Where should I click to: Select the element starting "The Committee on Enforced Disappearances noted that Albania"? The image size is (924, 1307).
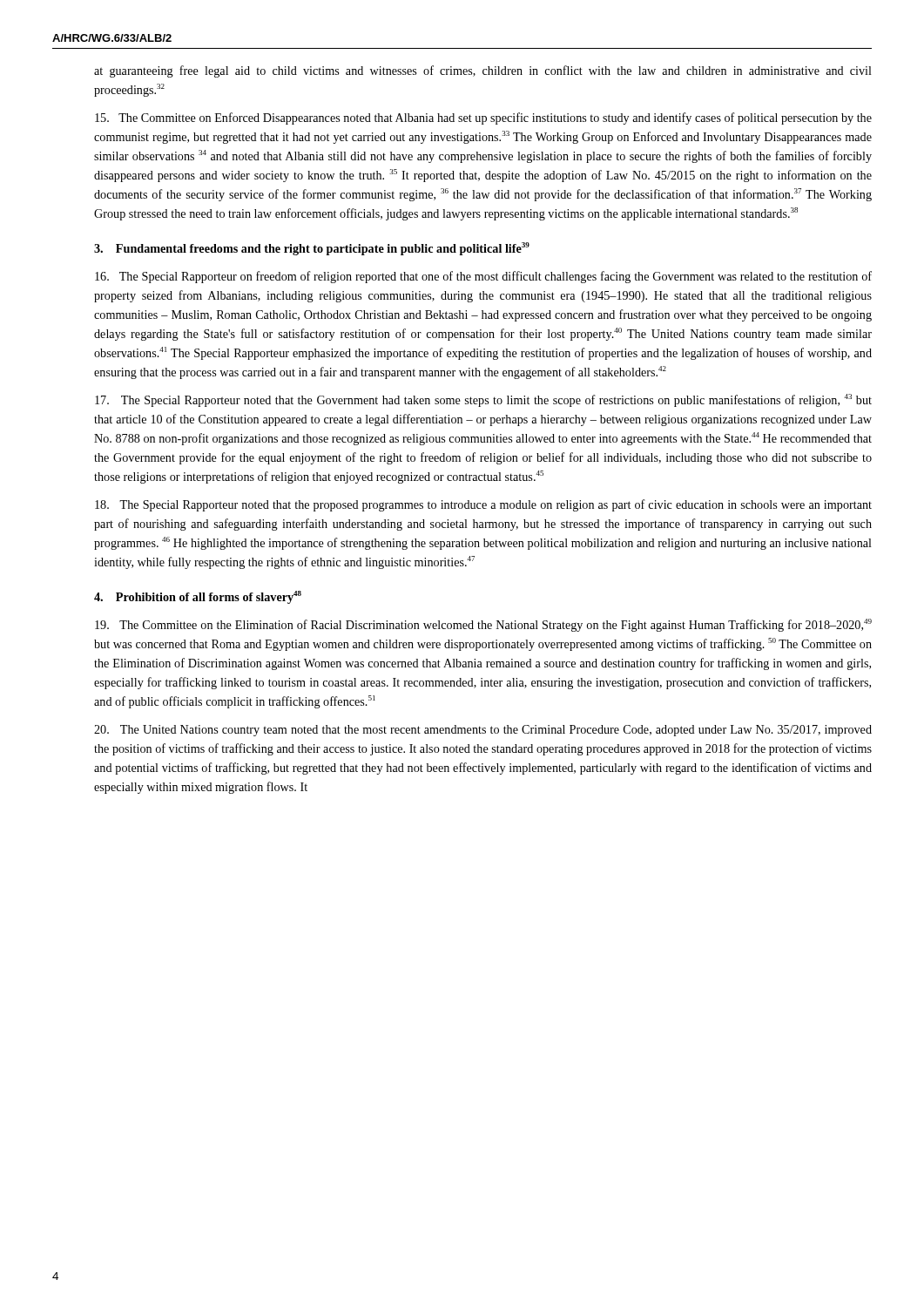coord(483,166)
